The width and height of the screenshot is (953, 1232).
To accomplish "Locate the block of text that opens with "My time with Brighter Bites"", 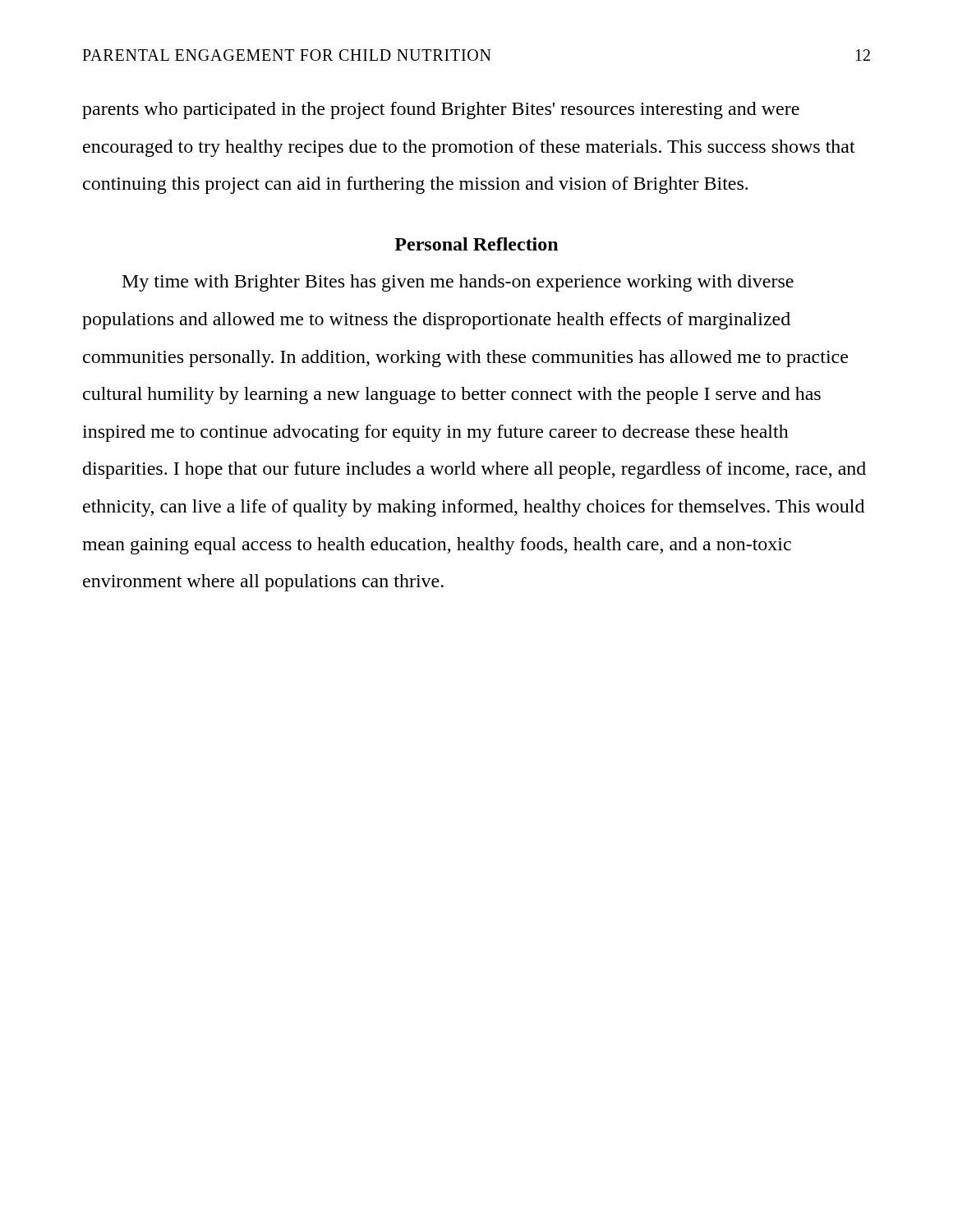I will (x=474, y=431).
